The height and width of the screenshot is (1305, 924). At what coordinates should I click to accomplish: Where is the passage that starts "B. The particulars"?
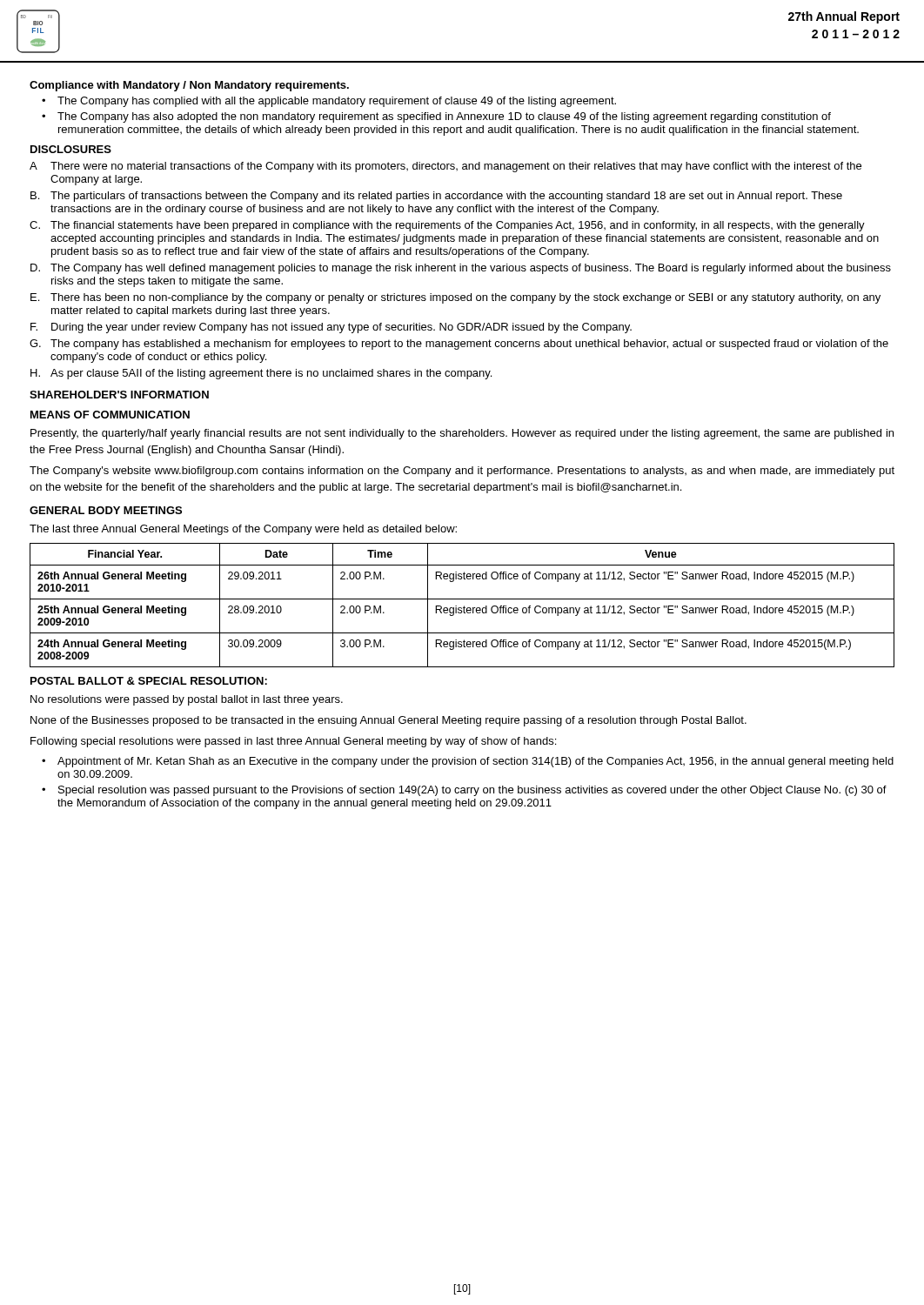tap(462, 202)
